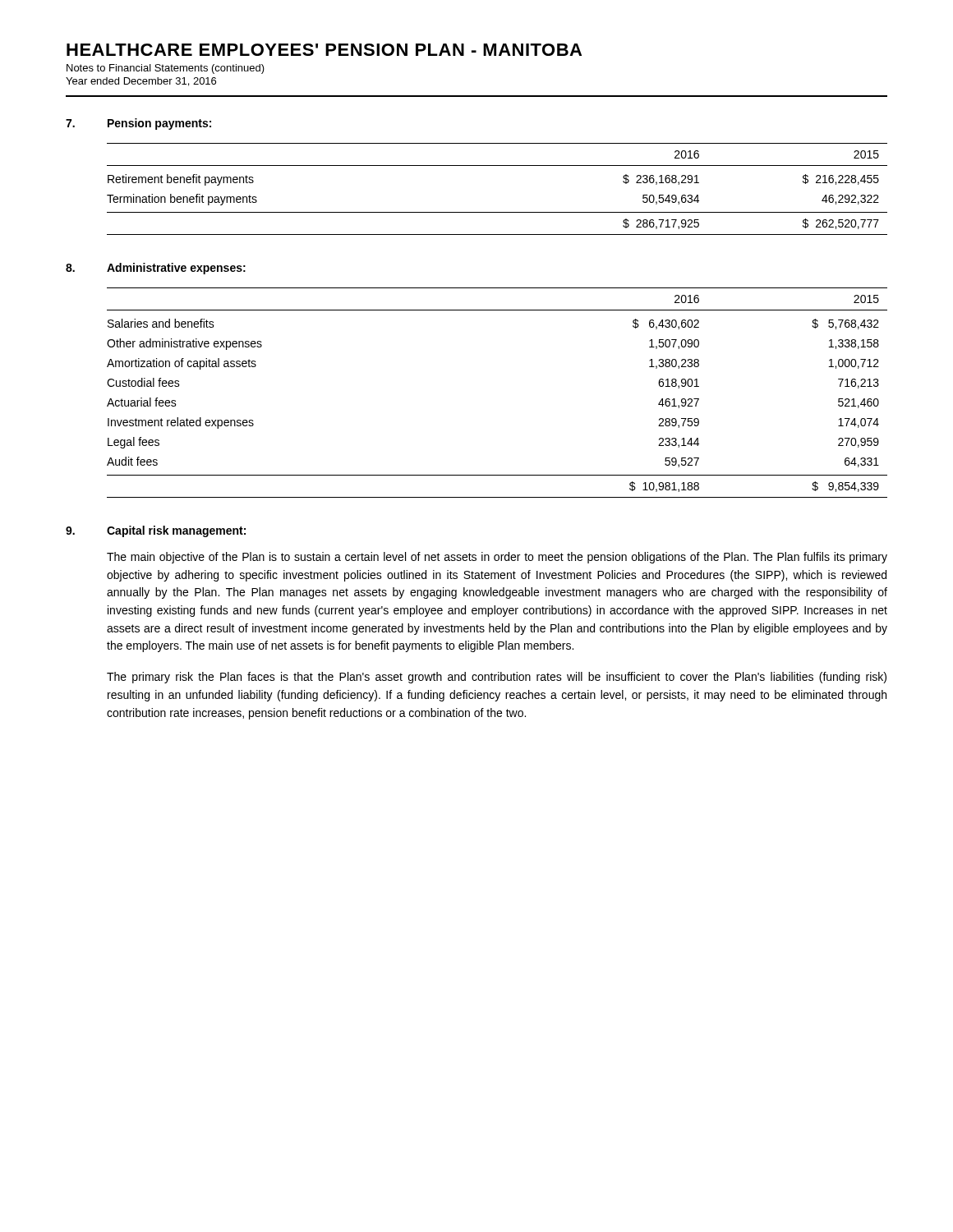Point to the text starting "Year ended December 31, 2016"

[141, 81]
